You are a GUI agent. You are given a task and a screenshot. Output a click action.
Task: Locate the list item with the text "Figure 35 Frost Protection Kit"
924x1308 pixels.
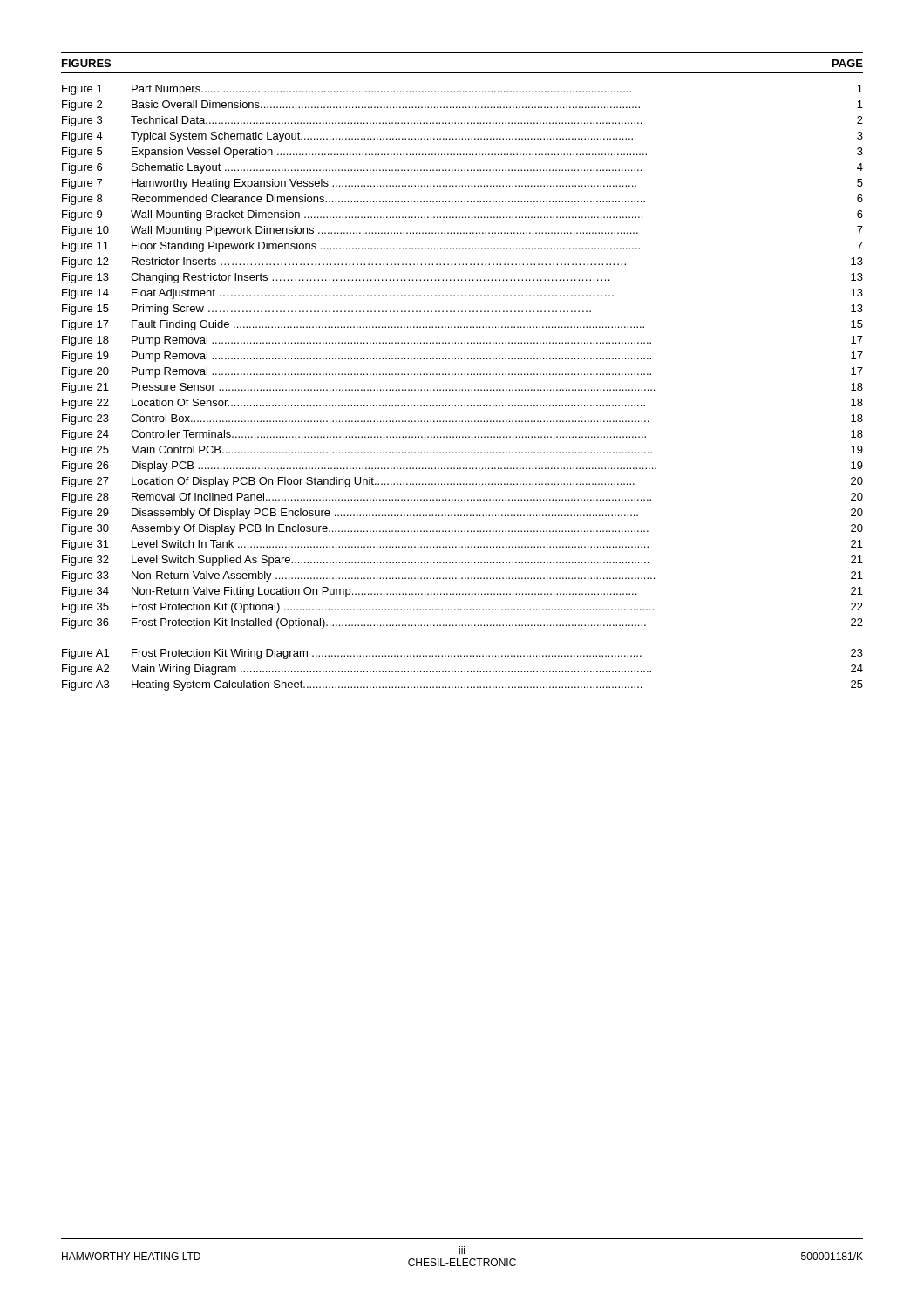462,606
